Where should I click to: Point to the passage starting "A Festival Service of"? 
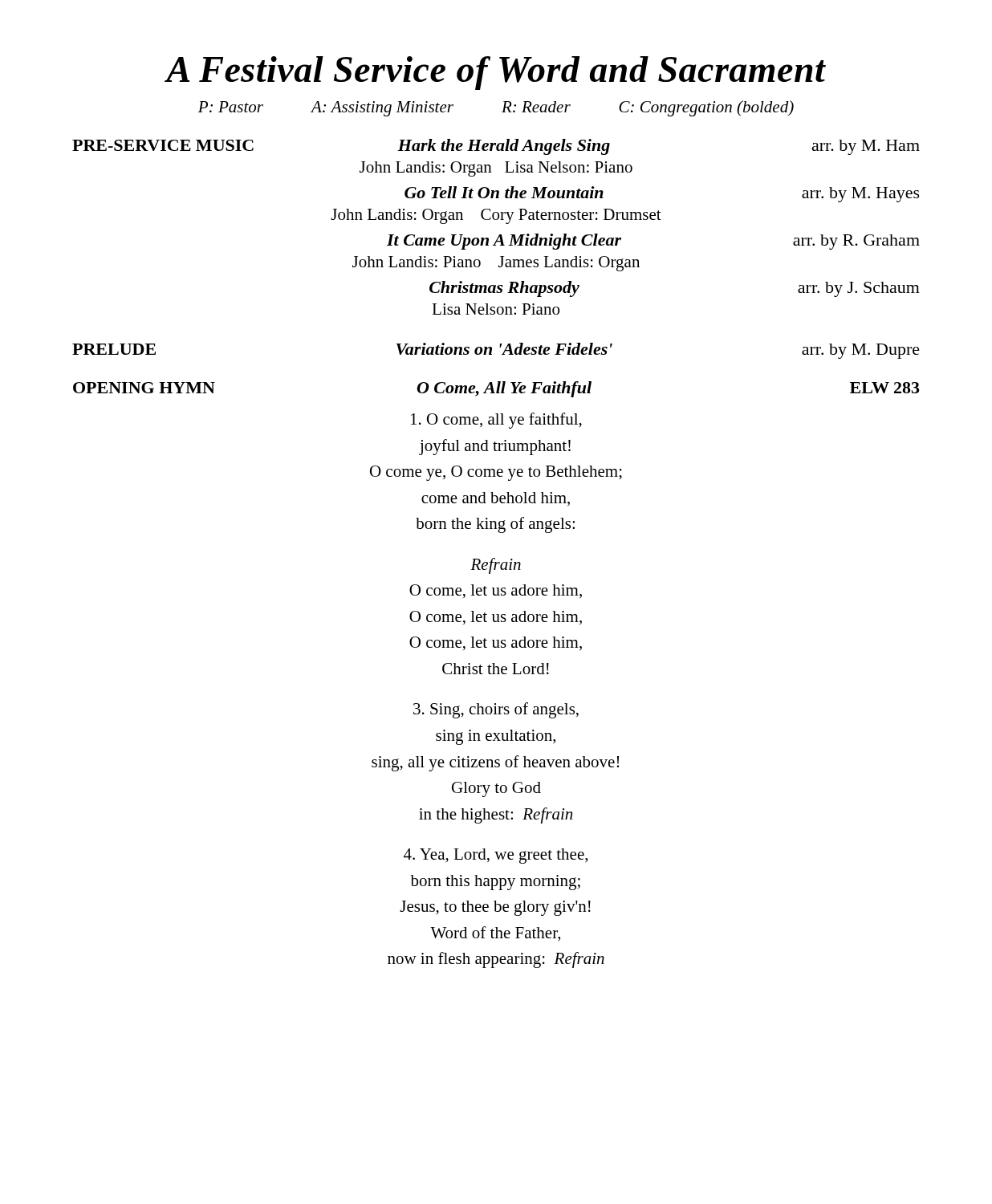496,69
